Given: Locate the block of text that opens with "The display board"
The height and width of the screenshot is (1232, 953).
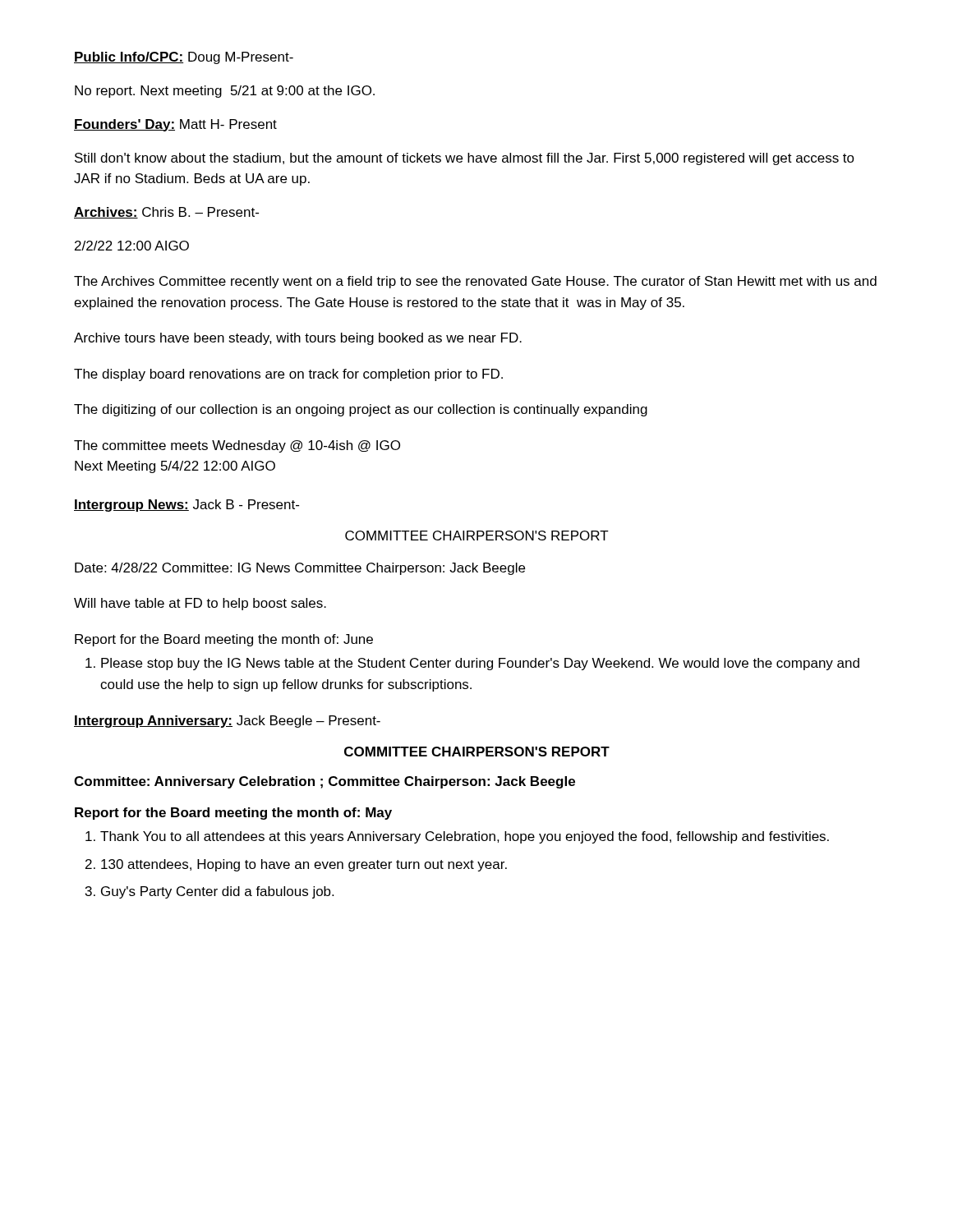Looking at the screenshot, I should 476,374.
